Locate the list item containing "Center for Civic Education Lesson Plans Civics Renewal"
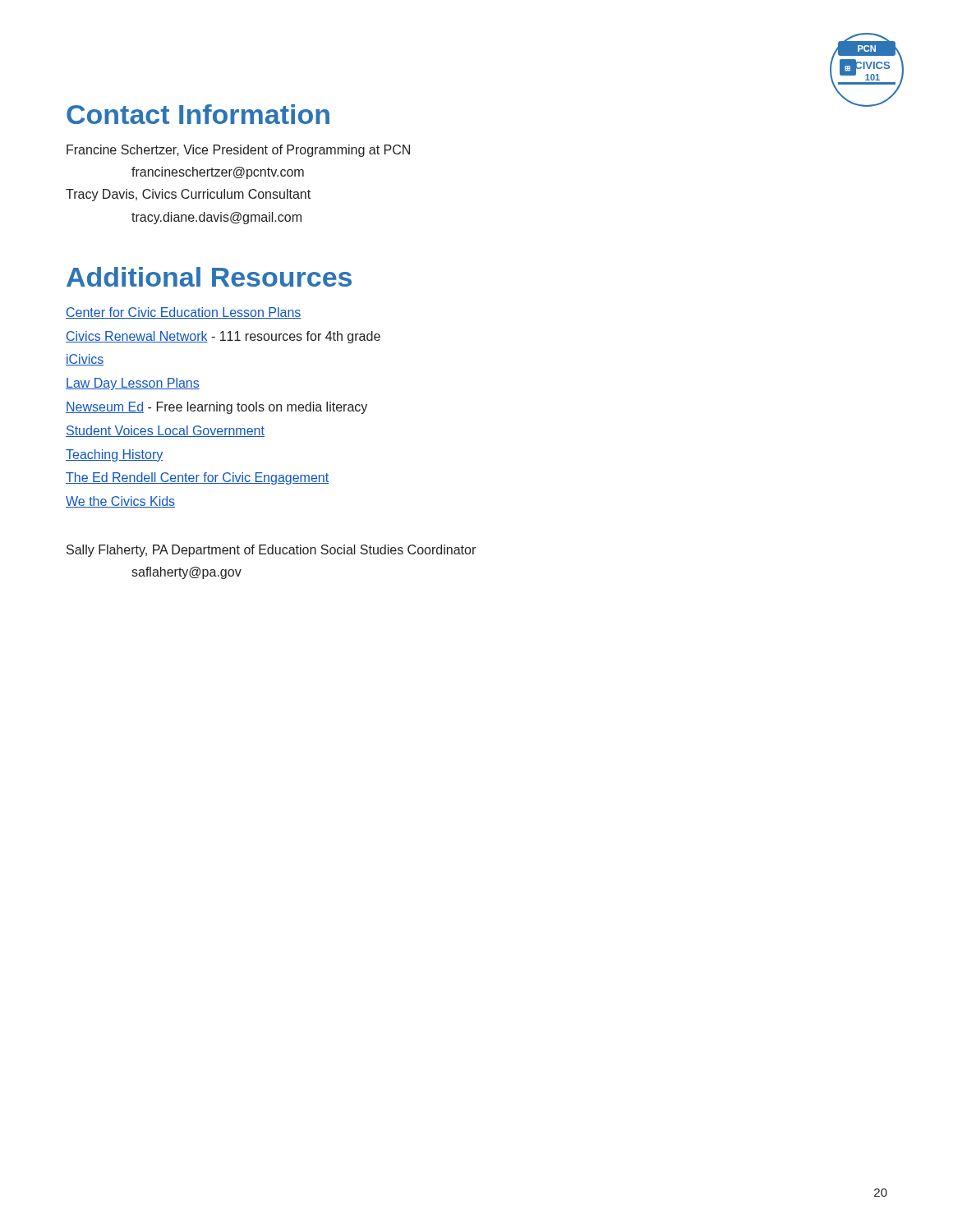 coord(184,313)
